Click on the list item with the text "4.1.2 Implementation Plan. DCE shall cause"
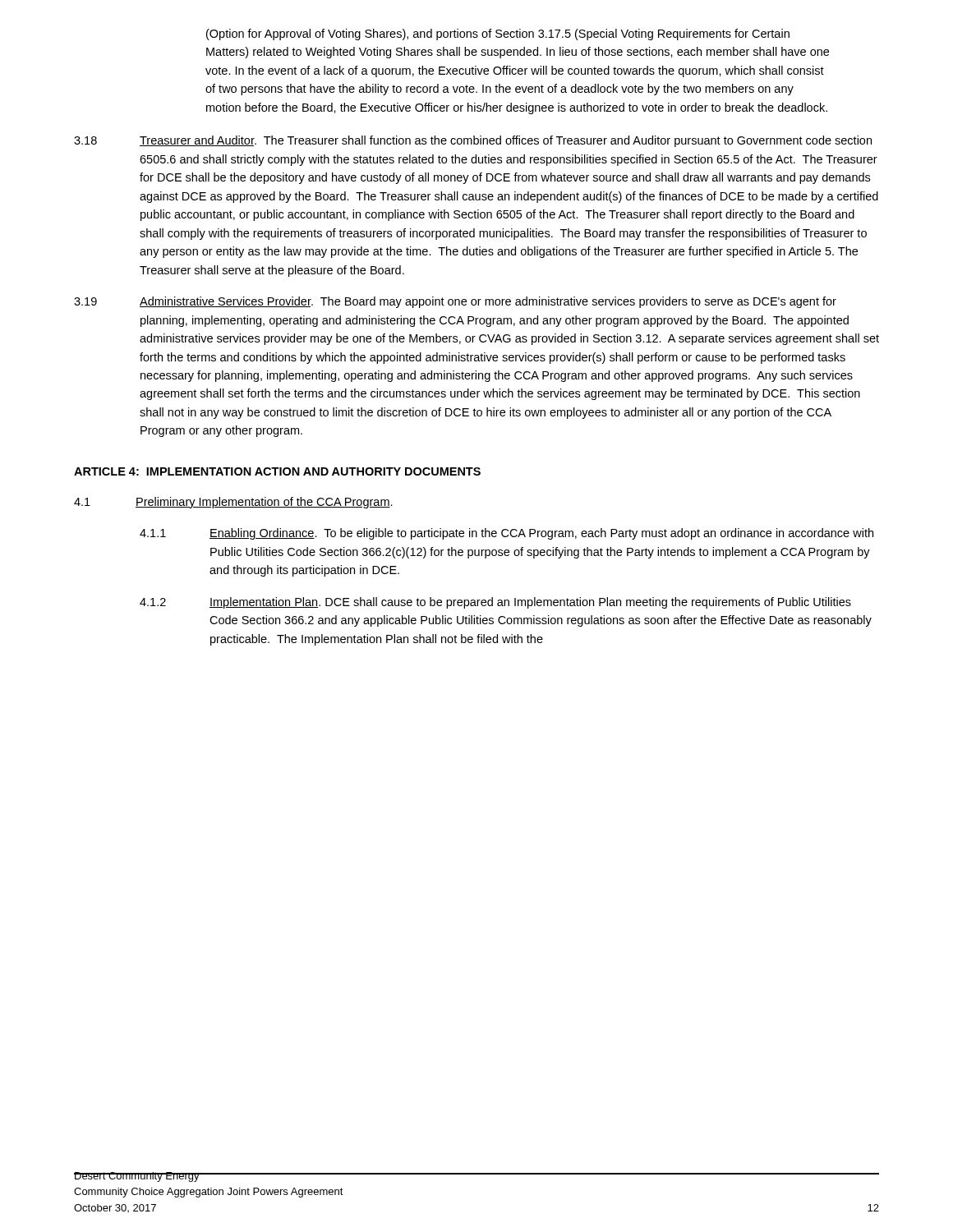This screenshot has height=1232, width=953. coord(509,620)
